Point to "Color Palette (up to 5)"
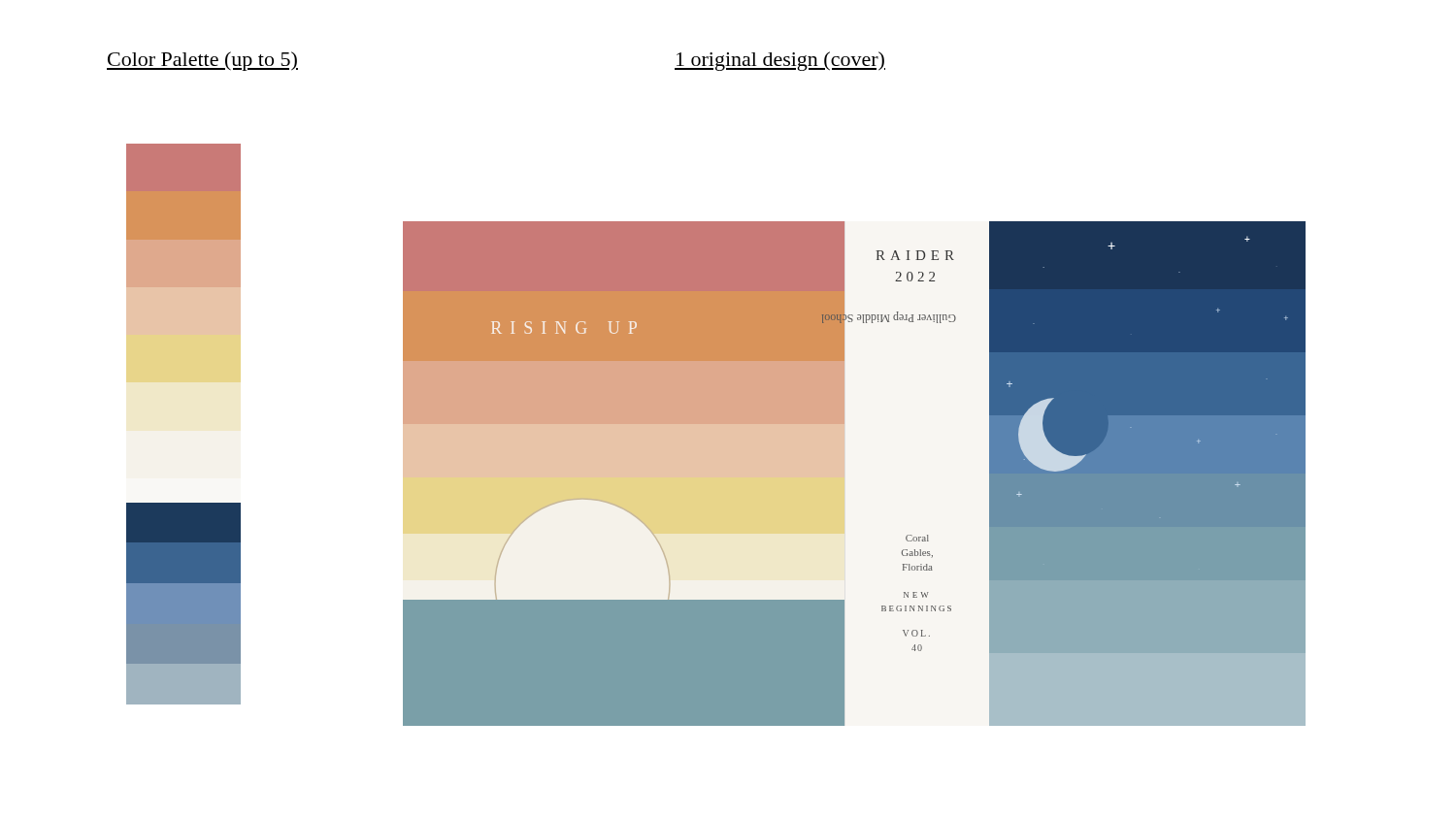The height and width of the screenshot is (819, 1456). coord(202,59)
